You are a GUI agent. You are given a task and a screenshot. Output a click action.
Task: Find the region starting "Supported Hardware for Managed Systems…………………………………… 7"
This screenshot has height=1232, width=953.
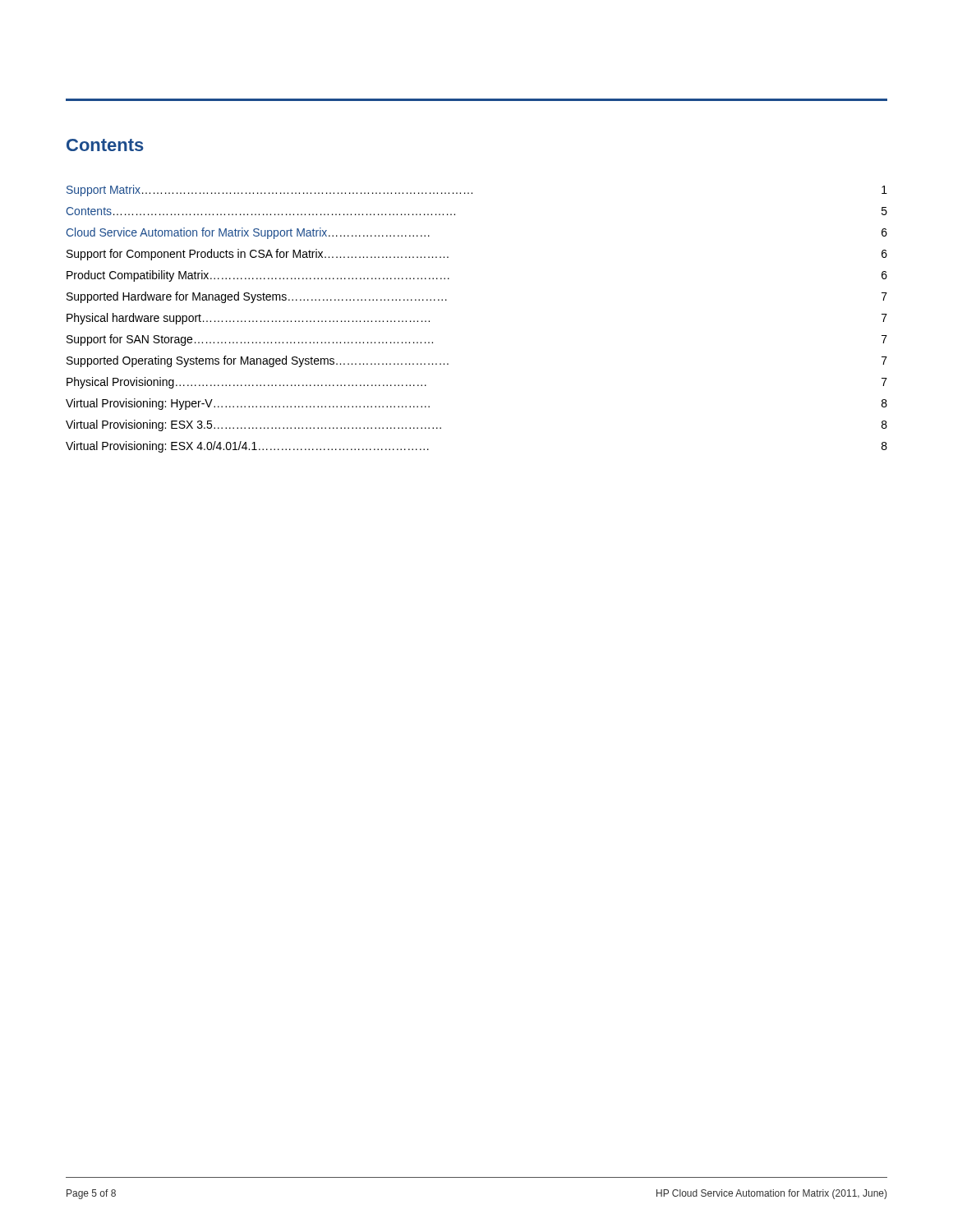pyautogui.click(x=180, y=297)
